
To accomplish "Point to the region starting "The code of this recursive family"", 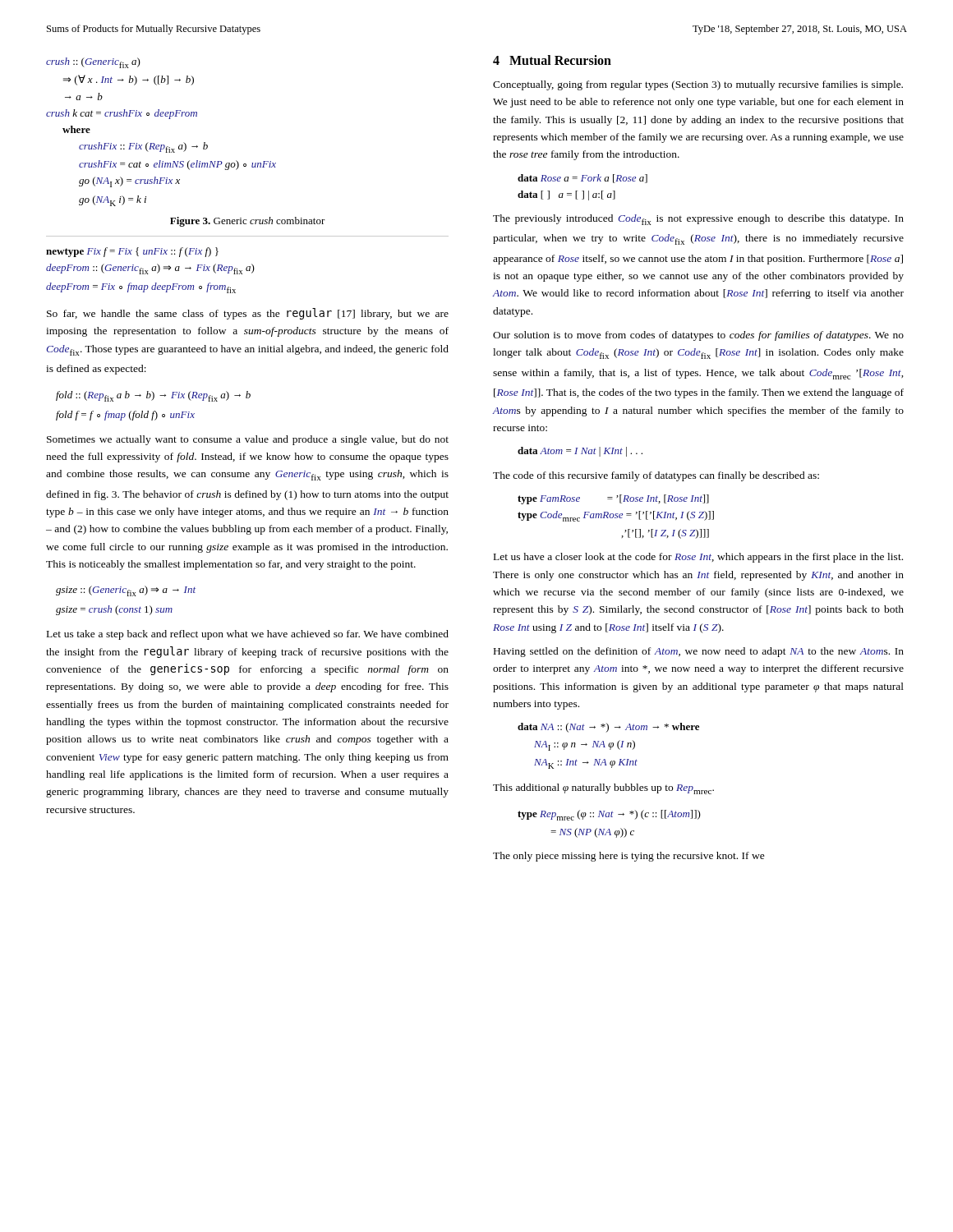I will coord(698,475).
